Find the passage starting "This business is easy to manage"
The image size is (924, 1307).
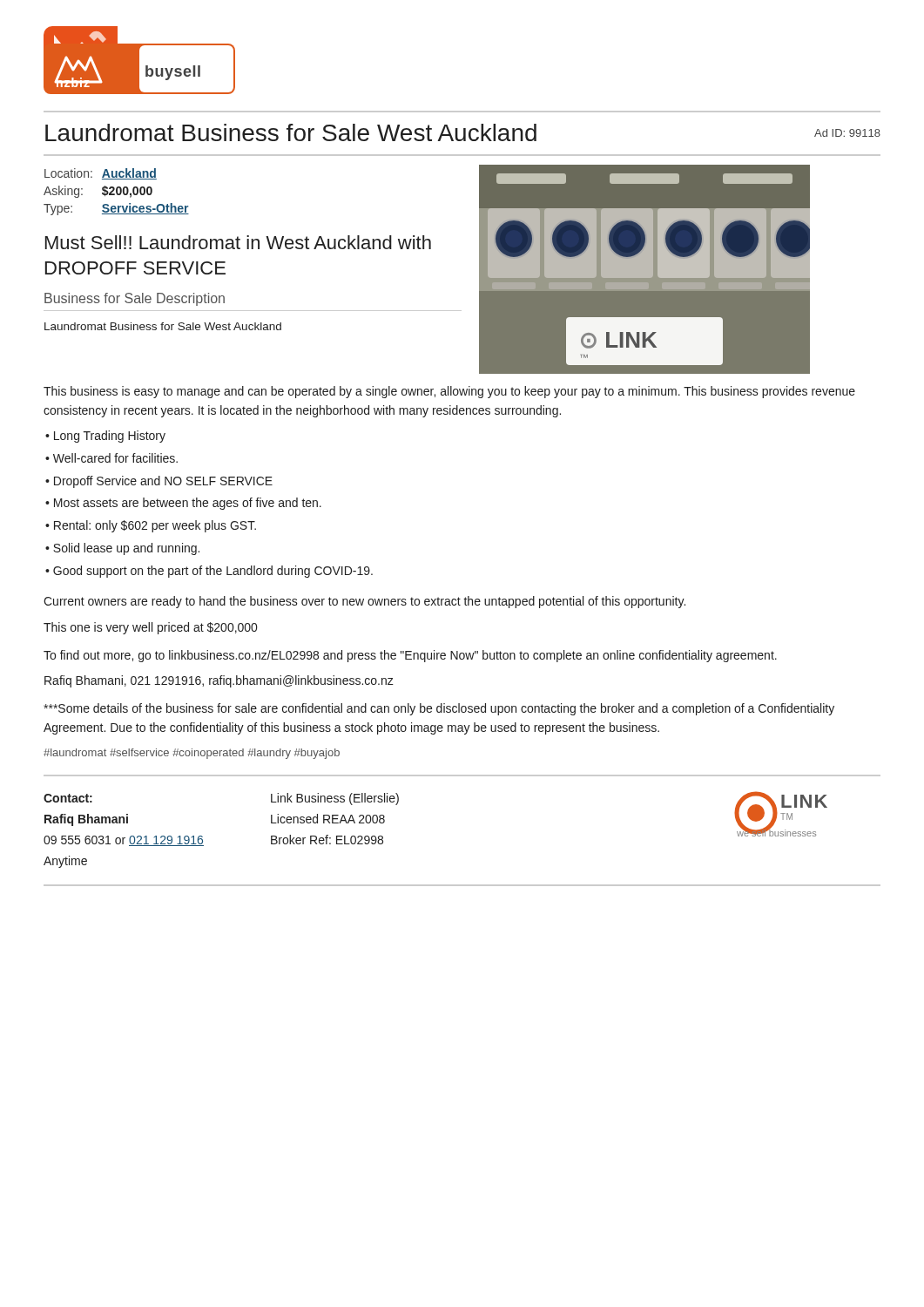click(x=449, y=401)
